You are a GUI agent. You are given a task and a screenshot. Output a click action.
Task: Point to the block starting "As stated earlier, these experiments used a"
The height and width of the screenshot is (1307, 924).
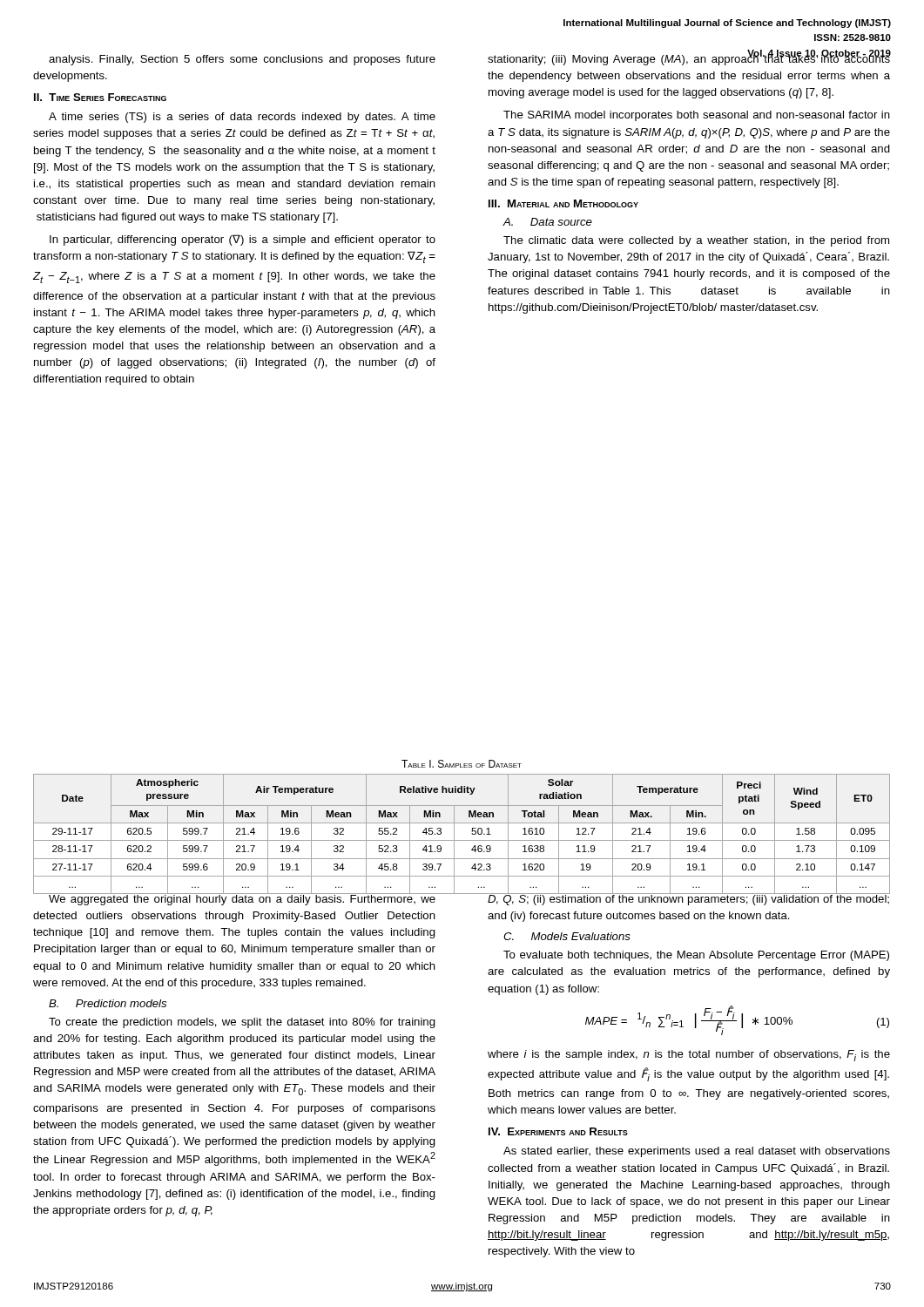point(689,1201)
